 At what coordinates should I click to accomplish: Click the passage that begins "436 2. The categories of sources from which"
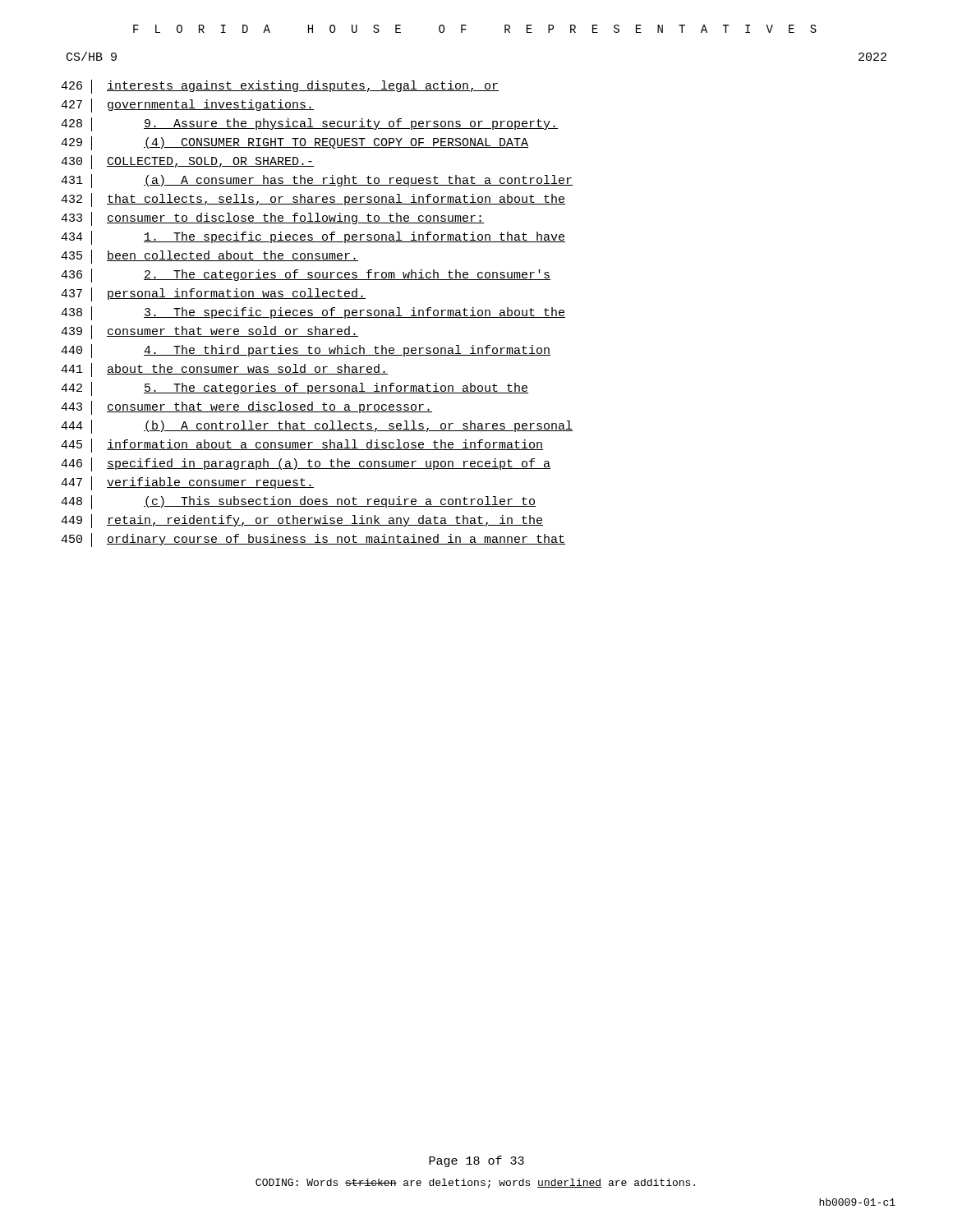tap(300, 276)
